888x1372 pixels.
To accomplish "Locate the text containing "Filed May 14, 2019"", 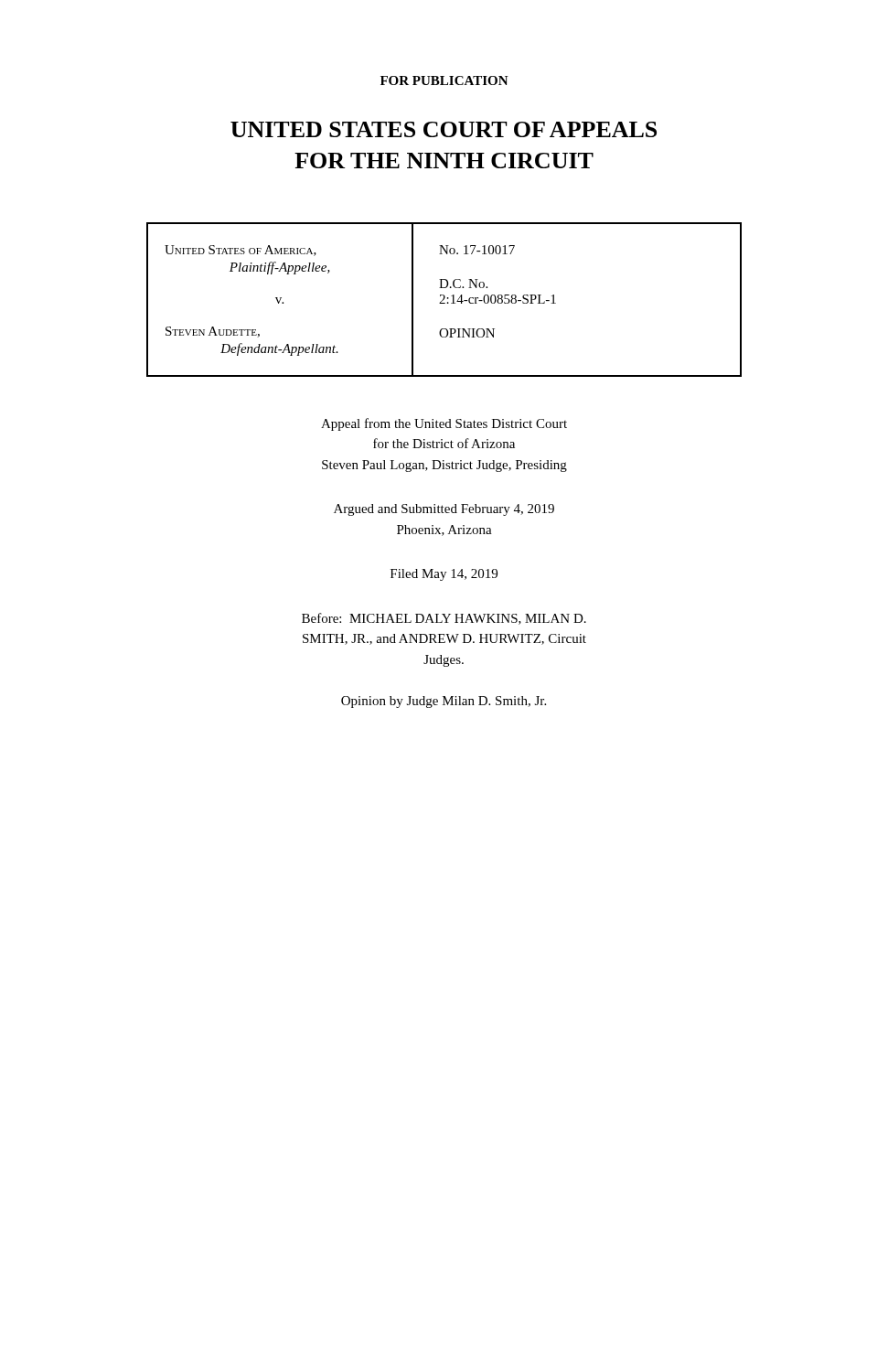I will pos(444,574).
